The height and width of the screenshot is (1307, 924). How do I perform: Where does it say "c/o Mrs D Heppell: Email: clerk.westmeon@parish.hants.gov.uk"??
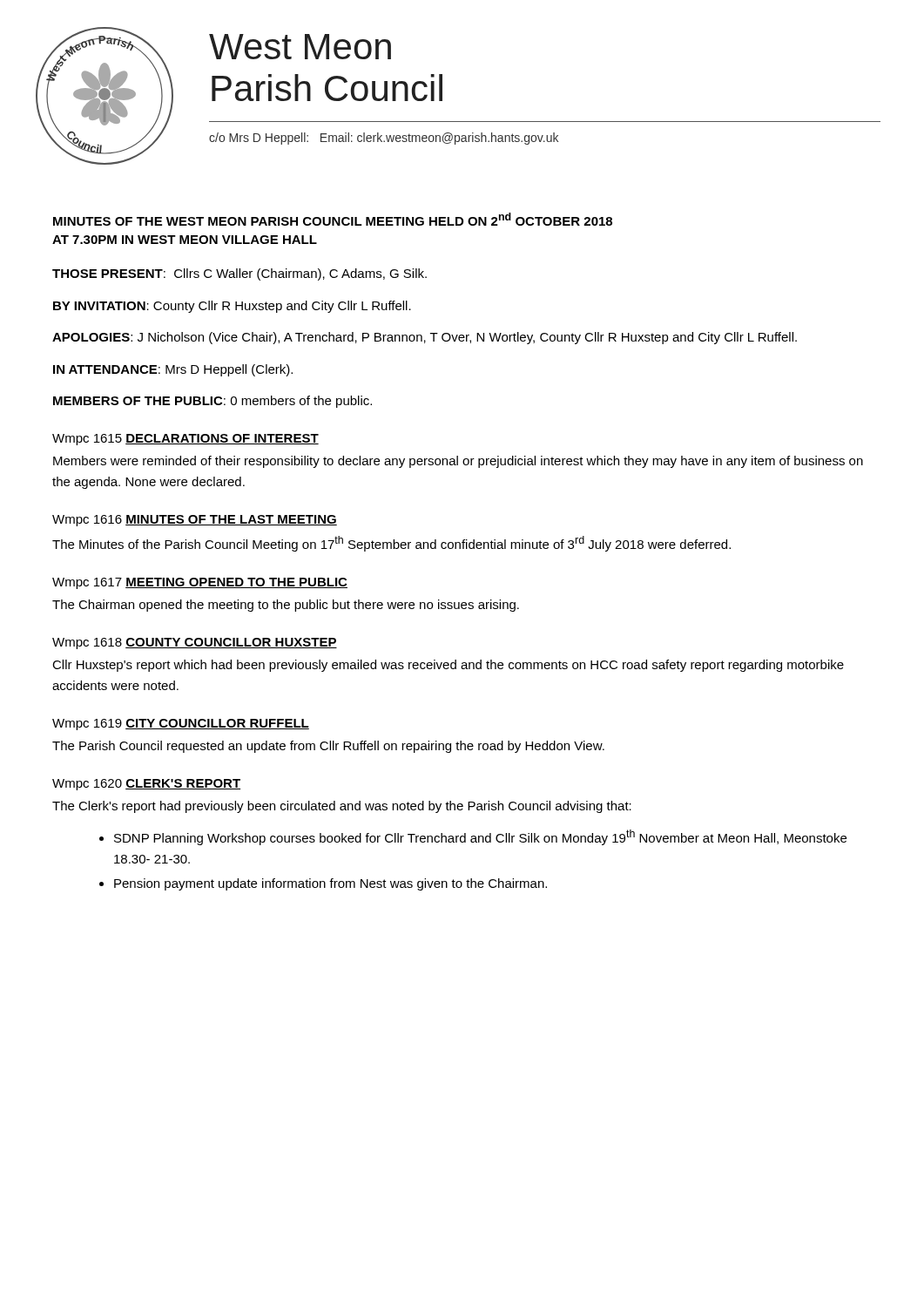[384, 137]
